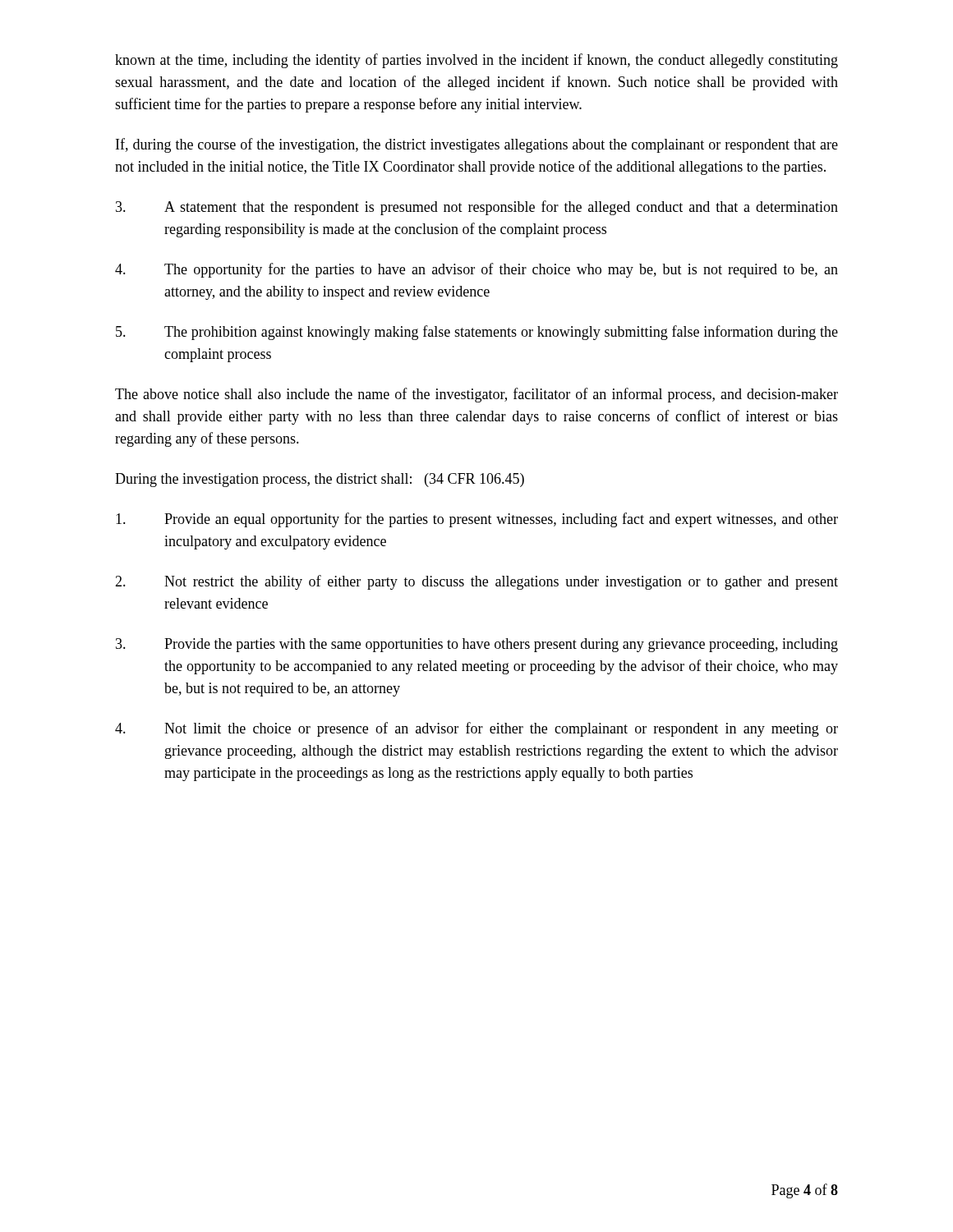Find the list item that reads "4. Not limit the"

(x=476, y=751)
